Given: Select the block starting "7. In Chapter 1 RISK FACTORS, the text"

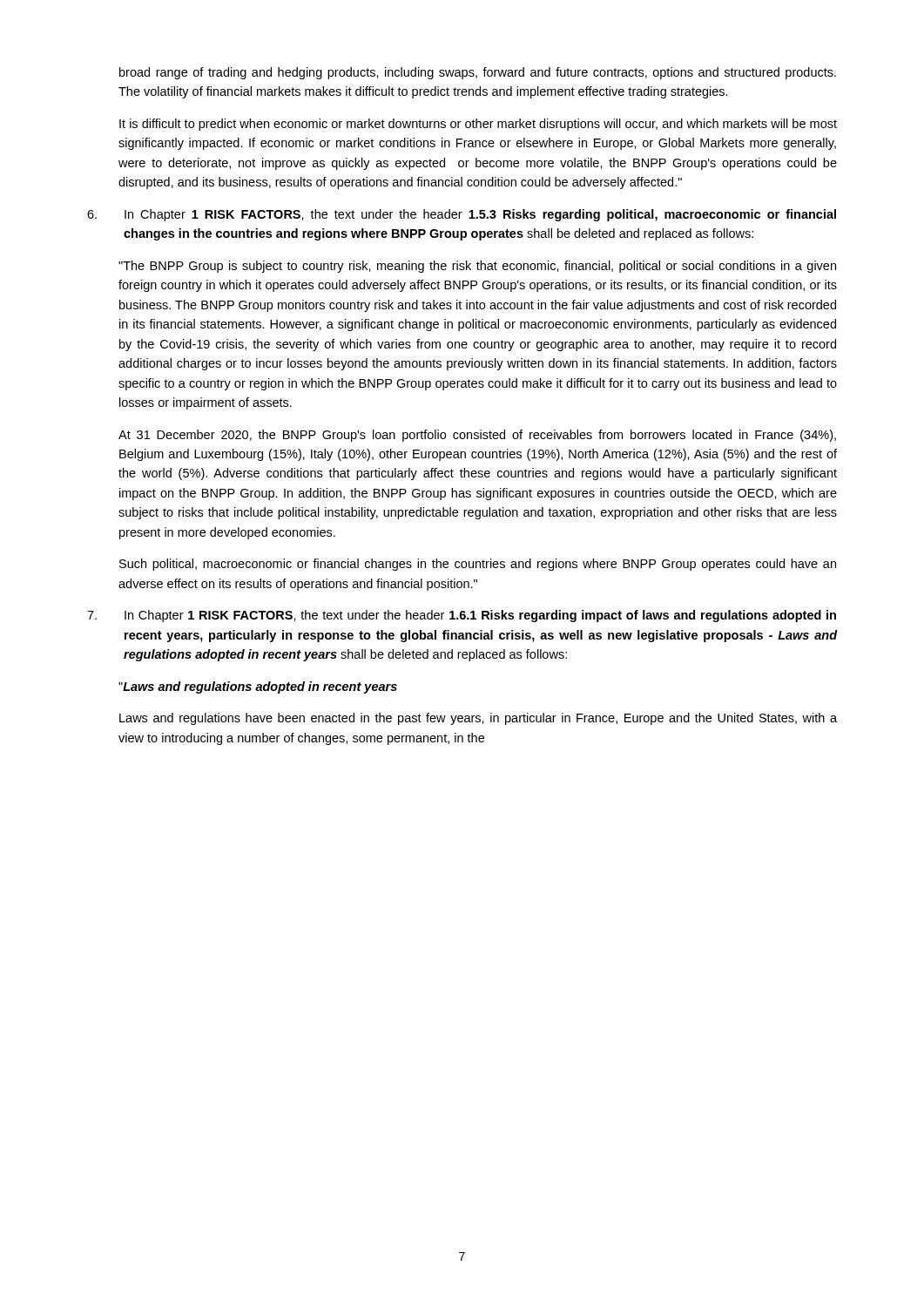Looking at the screenshot, I should click(x=462, y=635).
